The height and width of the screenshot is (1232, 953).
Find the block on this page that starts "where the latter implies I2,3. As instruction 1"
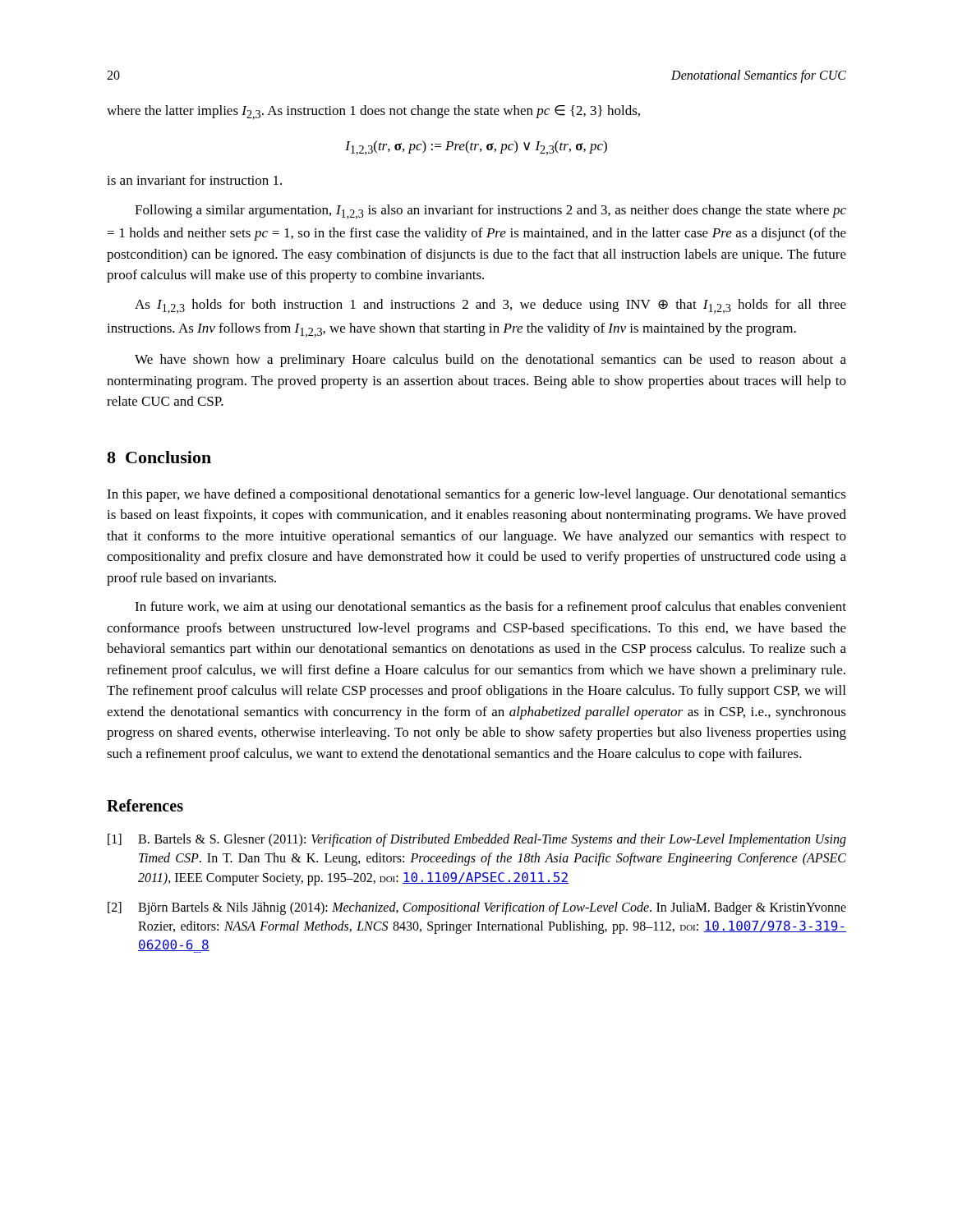(x=476, y=112)
